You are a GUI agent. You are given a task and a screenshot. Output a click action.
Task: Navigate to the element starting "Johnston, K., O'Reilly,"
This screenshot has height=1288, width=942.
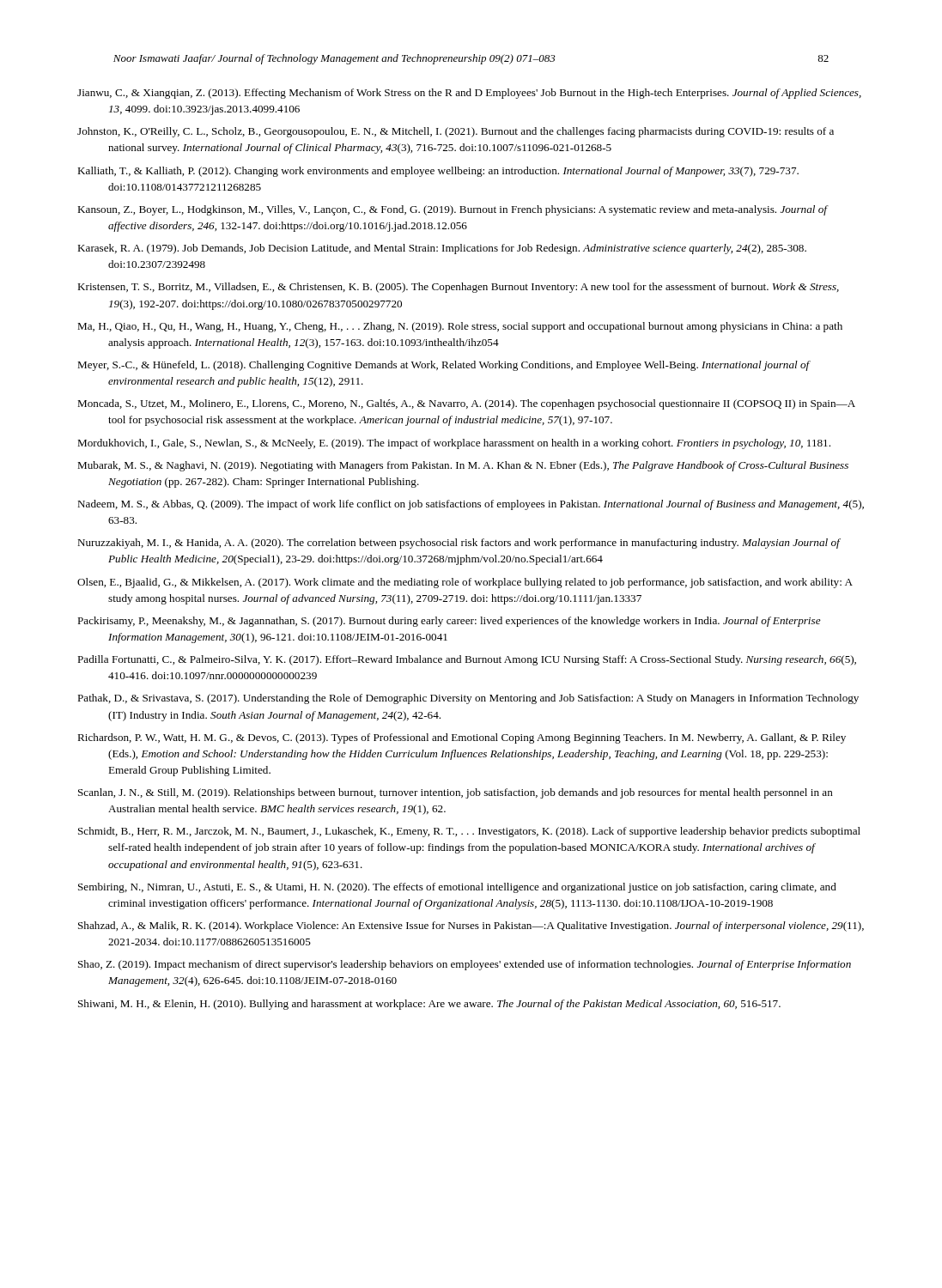pos(456,139)
